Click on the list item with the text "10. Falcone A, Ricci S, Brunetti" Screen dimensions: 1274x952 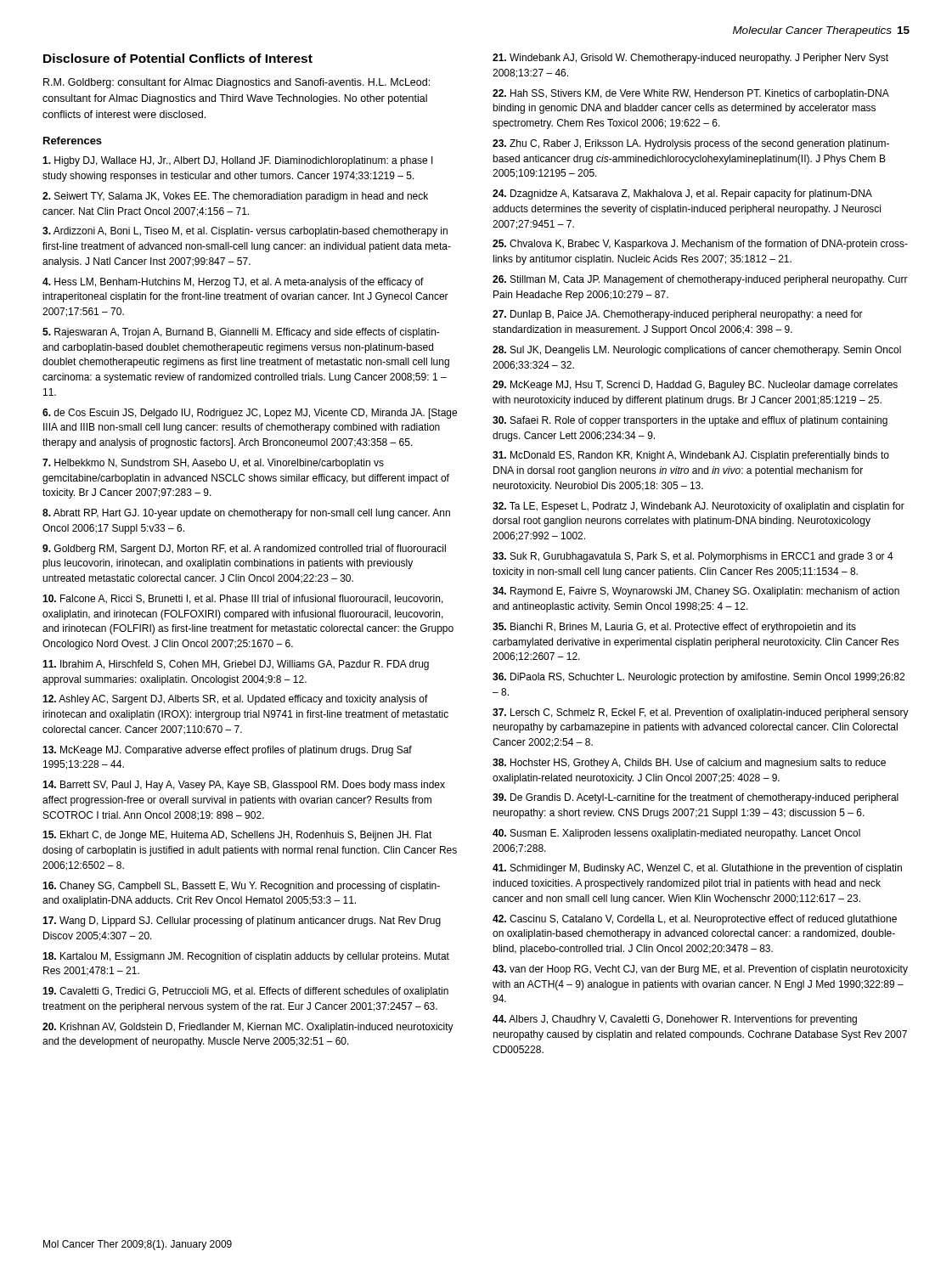[248, 621]
